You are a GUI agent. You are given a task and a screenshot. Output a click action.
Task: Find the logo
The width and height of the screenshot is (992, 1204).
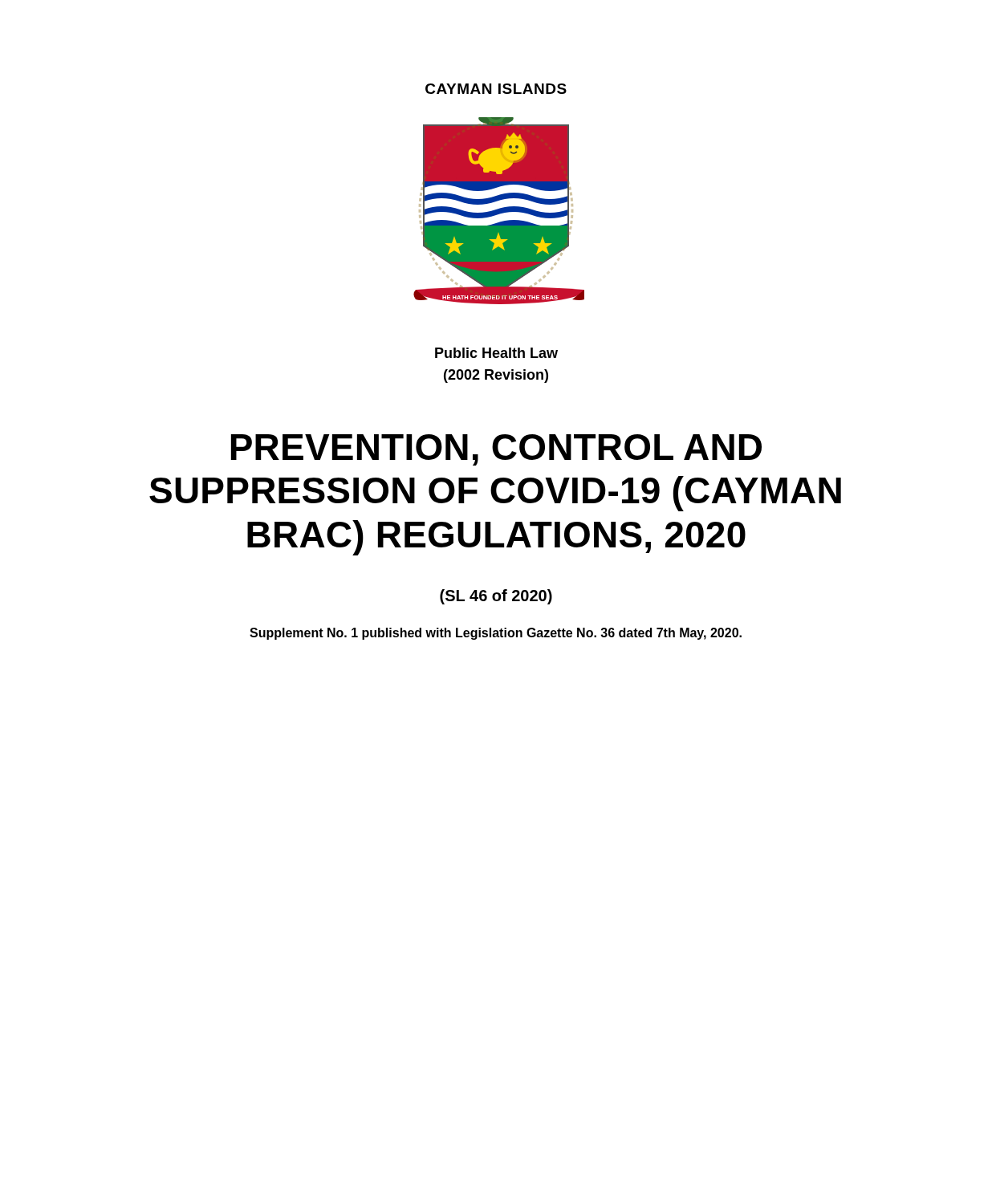click(496, 223)
